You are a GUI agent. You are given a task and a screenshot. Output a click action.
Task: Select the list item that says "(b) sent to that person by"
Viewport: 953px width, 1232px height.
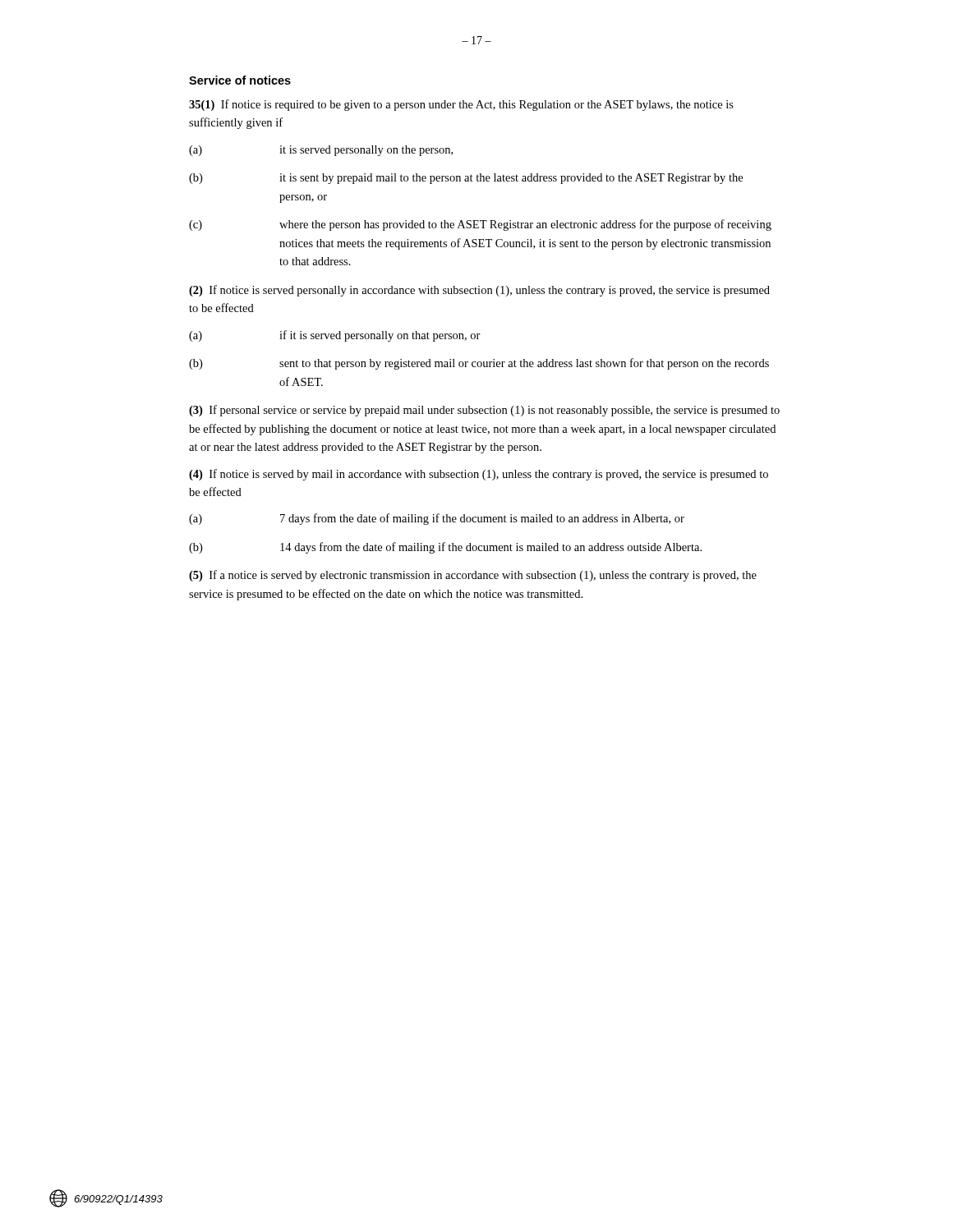point(485,373)
